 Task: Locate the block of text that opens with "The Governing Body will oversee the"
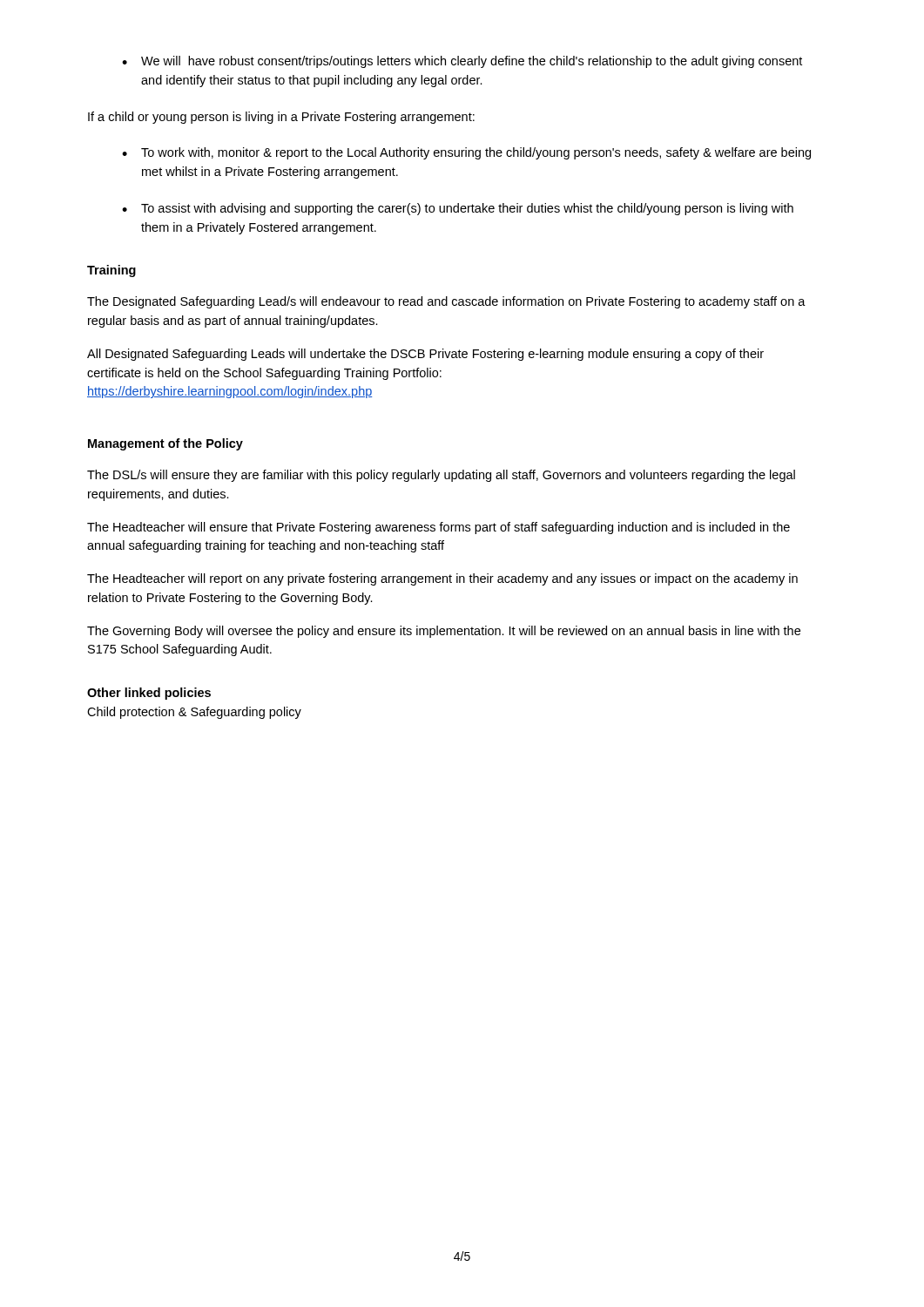pos(444,640)
